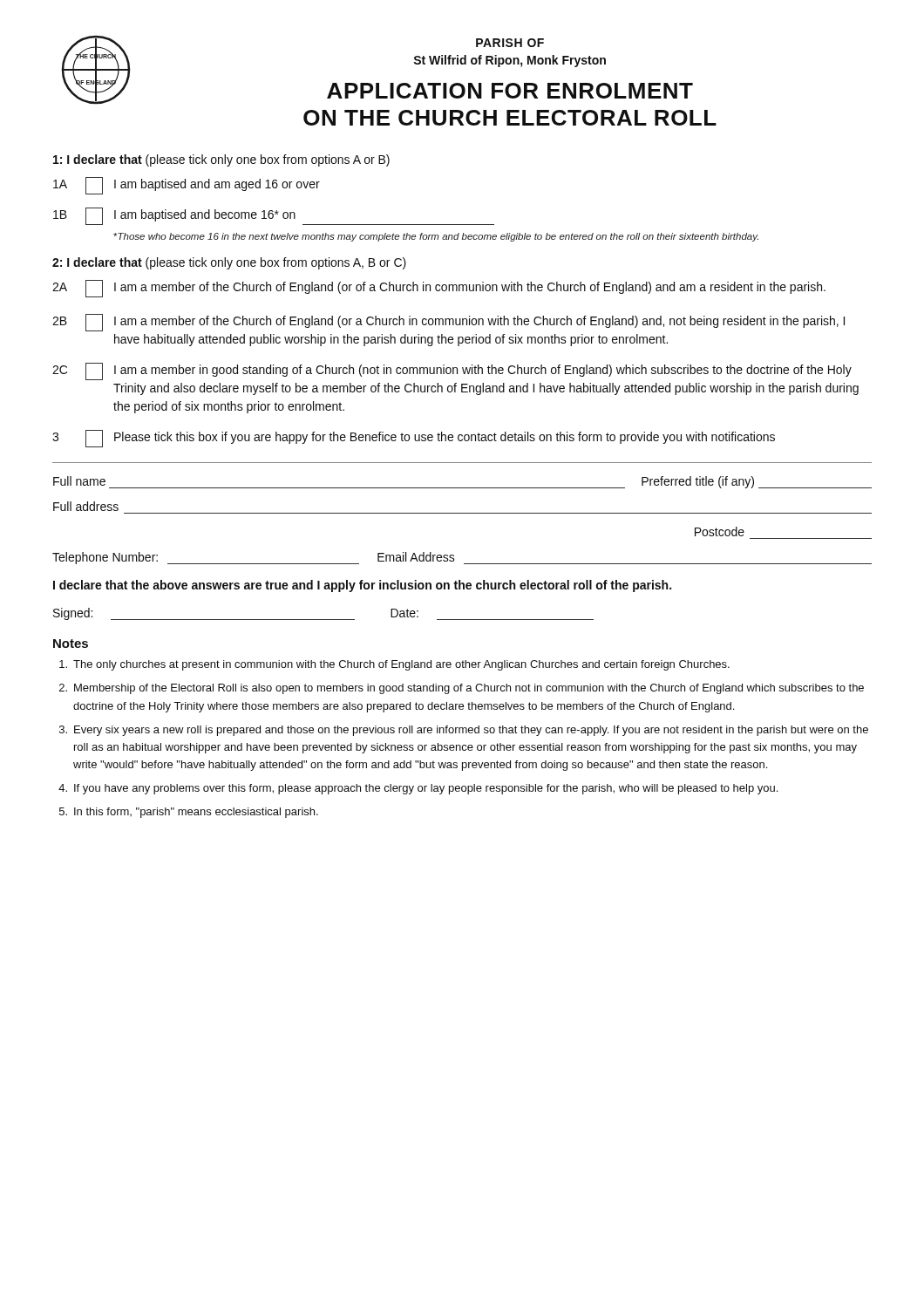Navigate to the text block starting "Telephone Number: Email Address"
Image resolution: width=924 pixels, height=1308 pixels.
click(462, 556)
